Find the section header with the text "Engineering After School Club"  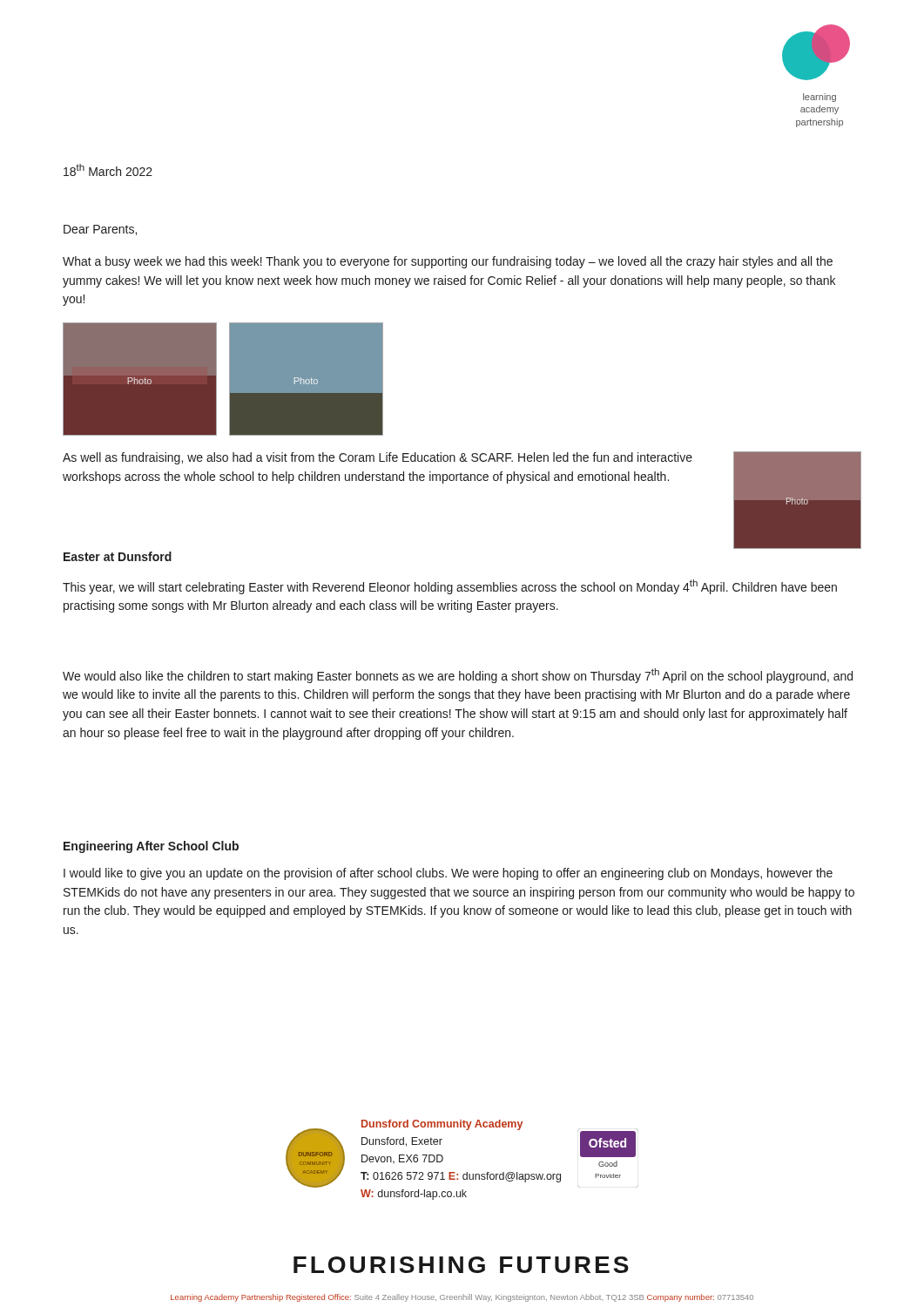pos(151,846)
